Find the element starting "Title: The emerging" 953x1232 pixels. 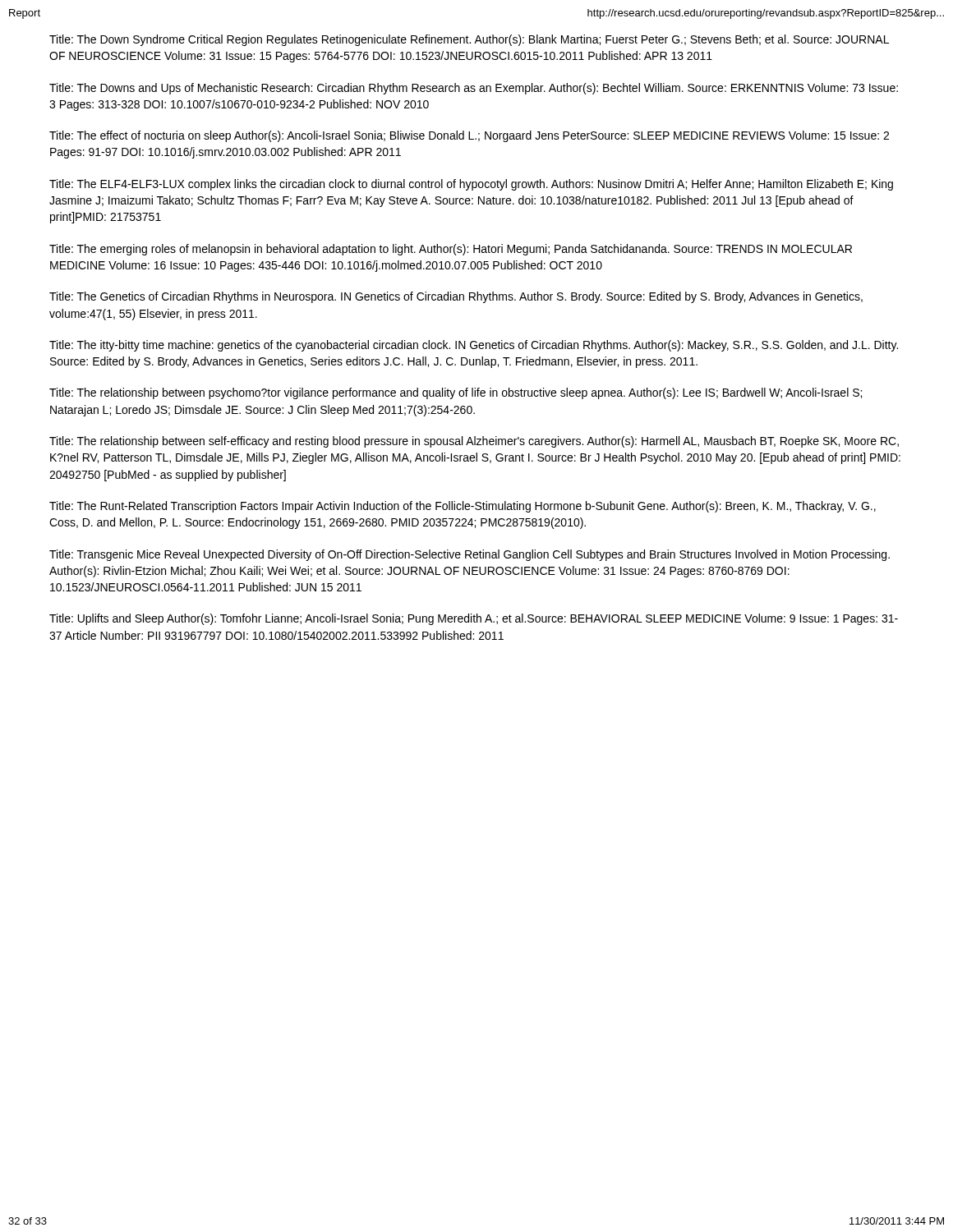[x=451, y=257]
